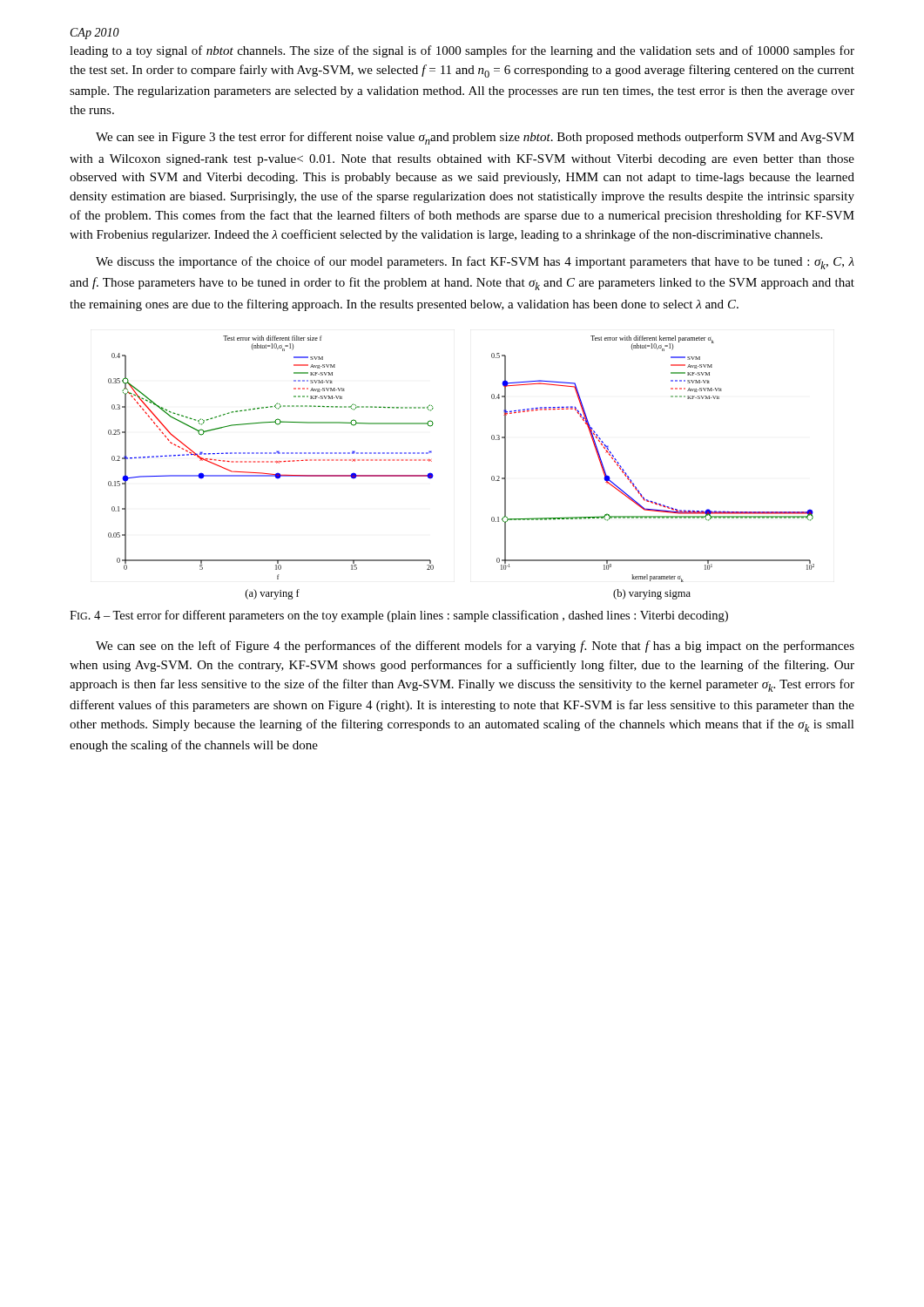The height and width of the screenshot is (1307, 924).
Task: Click the caption
Action: (462, 616)
